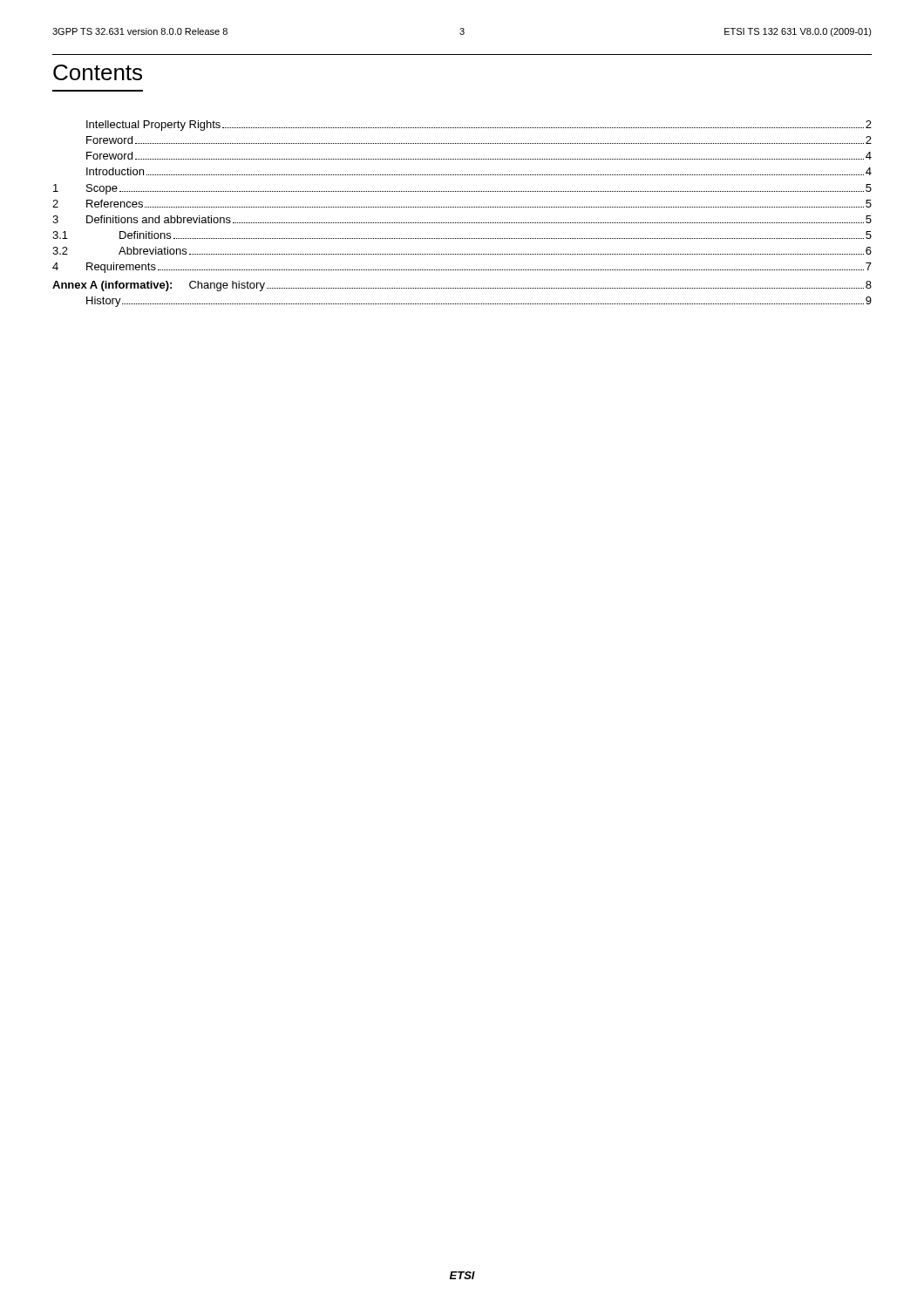Select the list item that says "Annex A (informative): Change history 8"

point(462,285)
